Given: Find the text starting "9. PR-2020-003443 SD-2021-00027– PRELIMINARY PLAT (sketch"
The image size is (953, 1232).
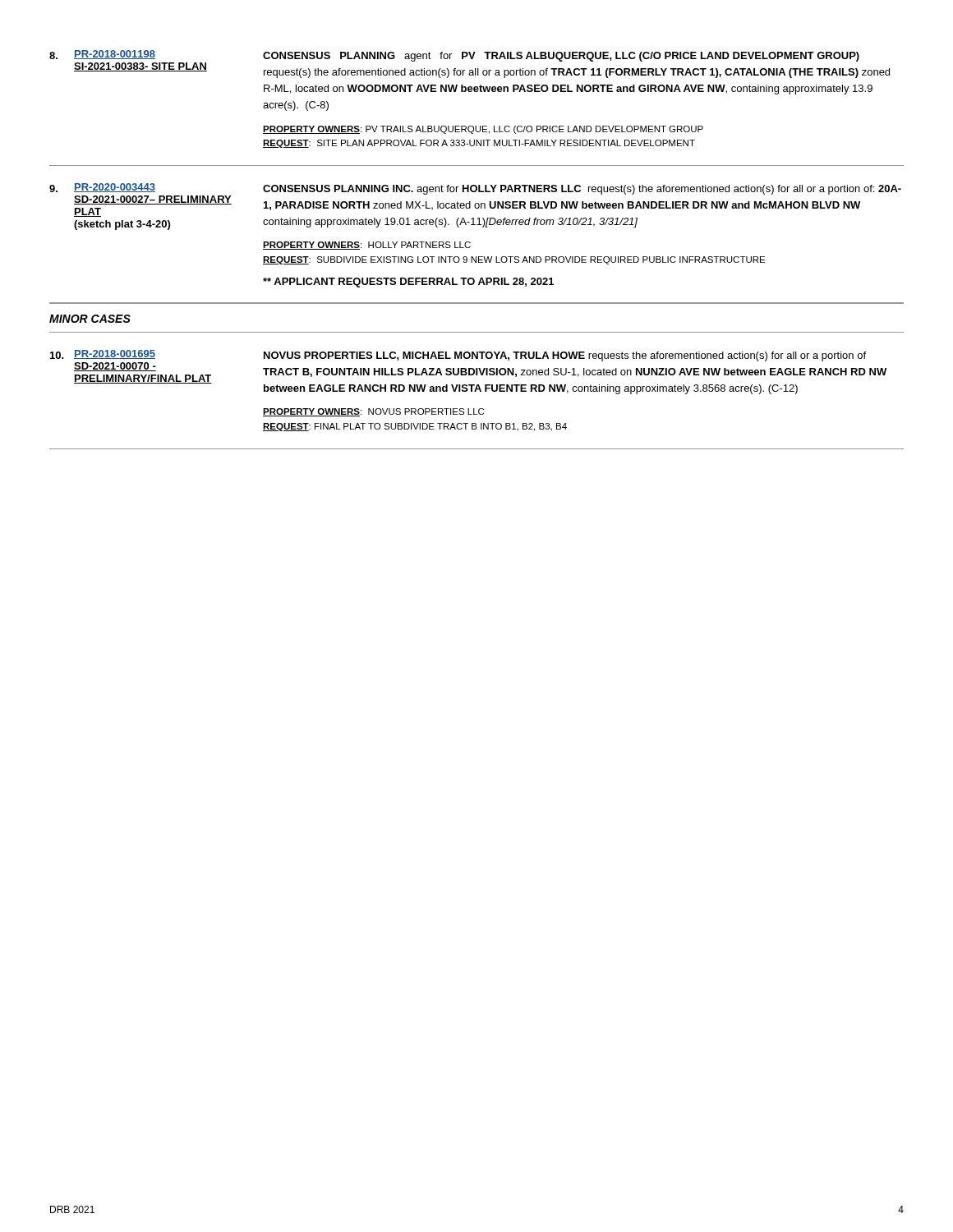Looking at the screenshot, I should 476,234.
